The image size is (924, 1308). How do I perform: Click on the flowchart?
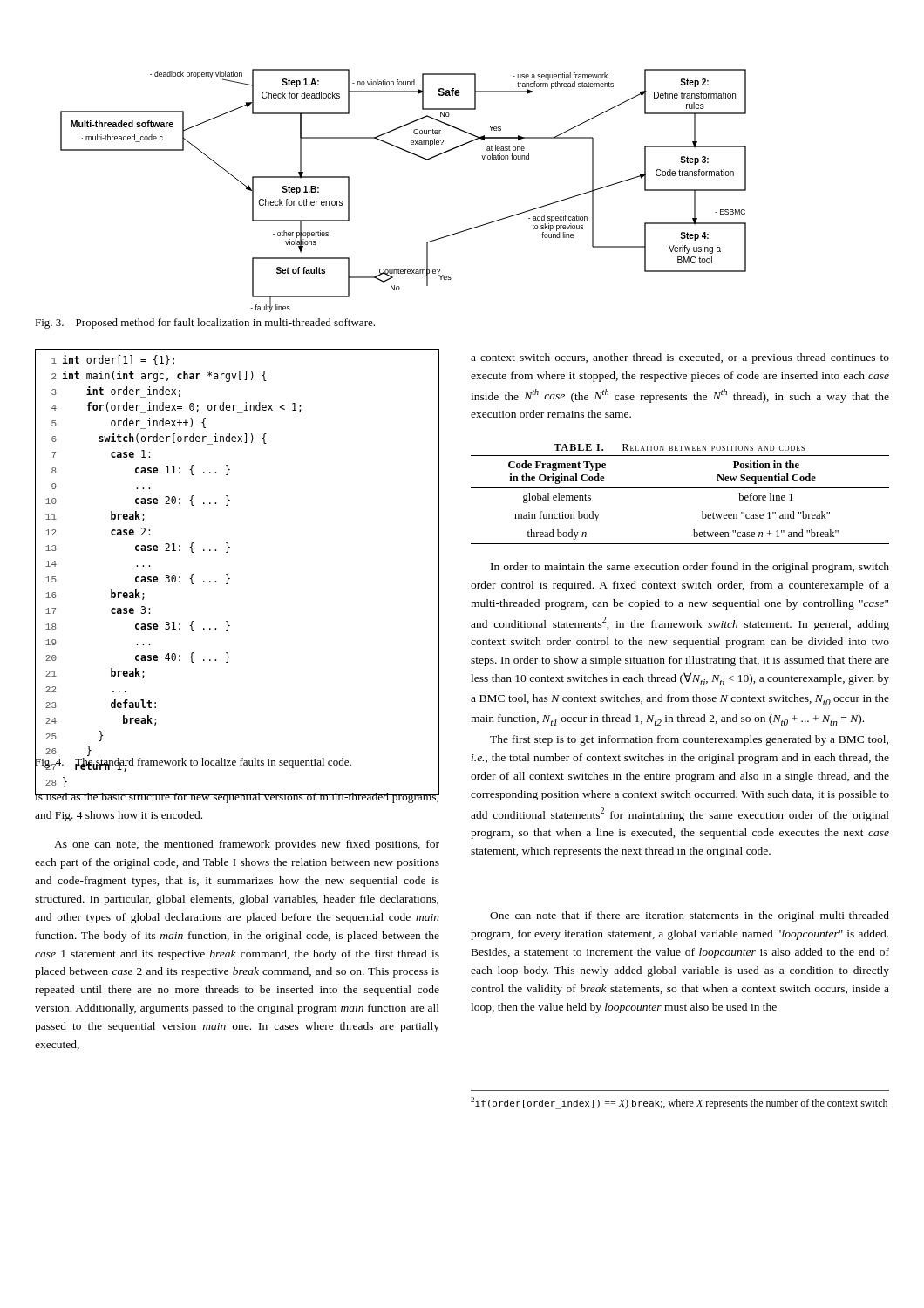click(462, 166)
